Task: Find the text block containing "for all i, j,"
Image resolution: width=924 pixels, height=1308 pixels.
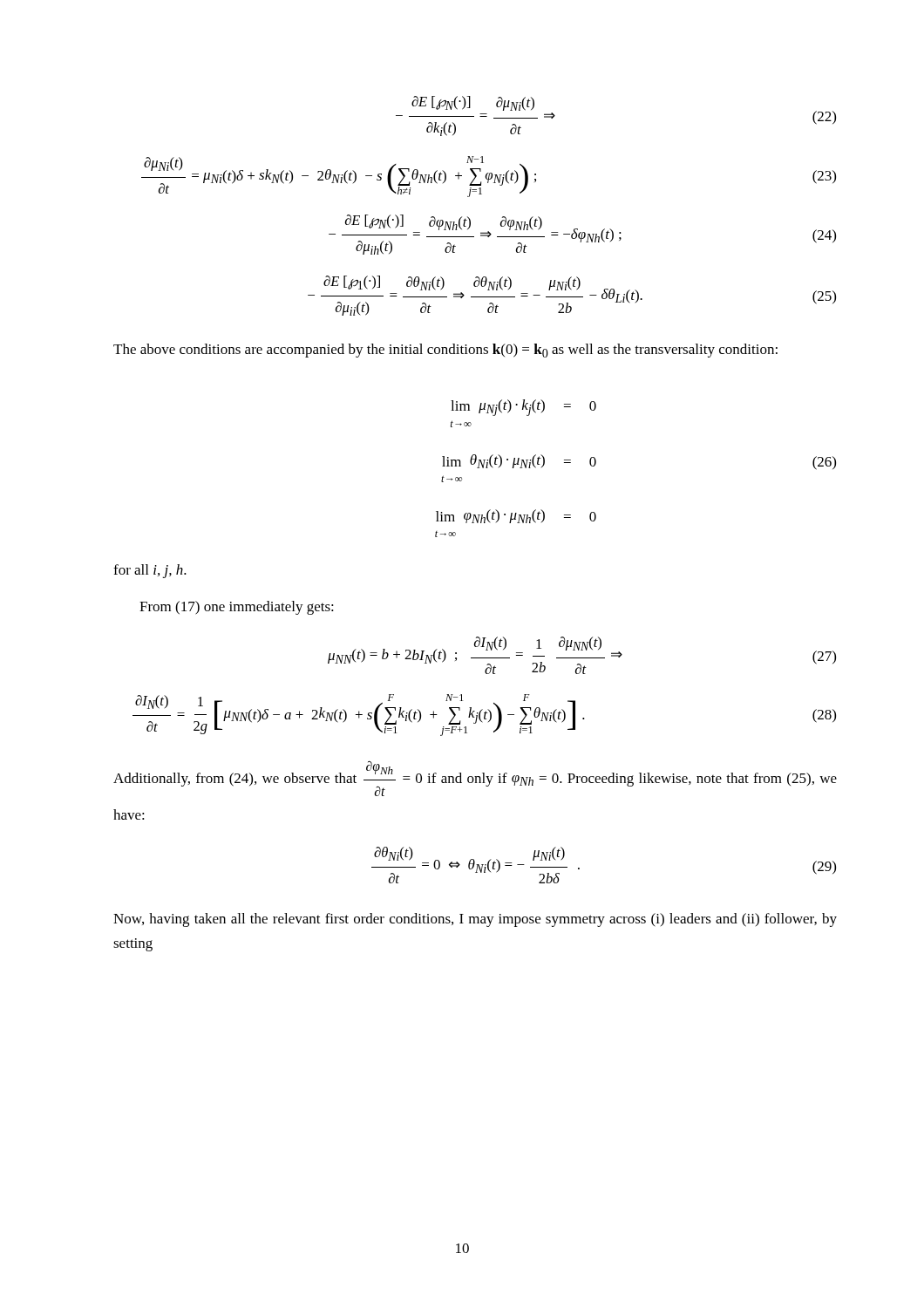Action: click(150, 570)
